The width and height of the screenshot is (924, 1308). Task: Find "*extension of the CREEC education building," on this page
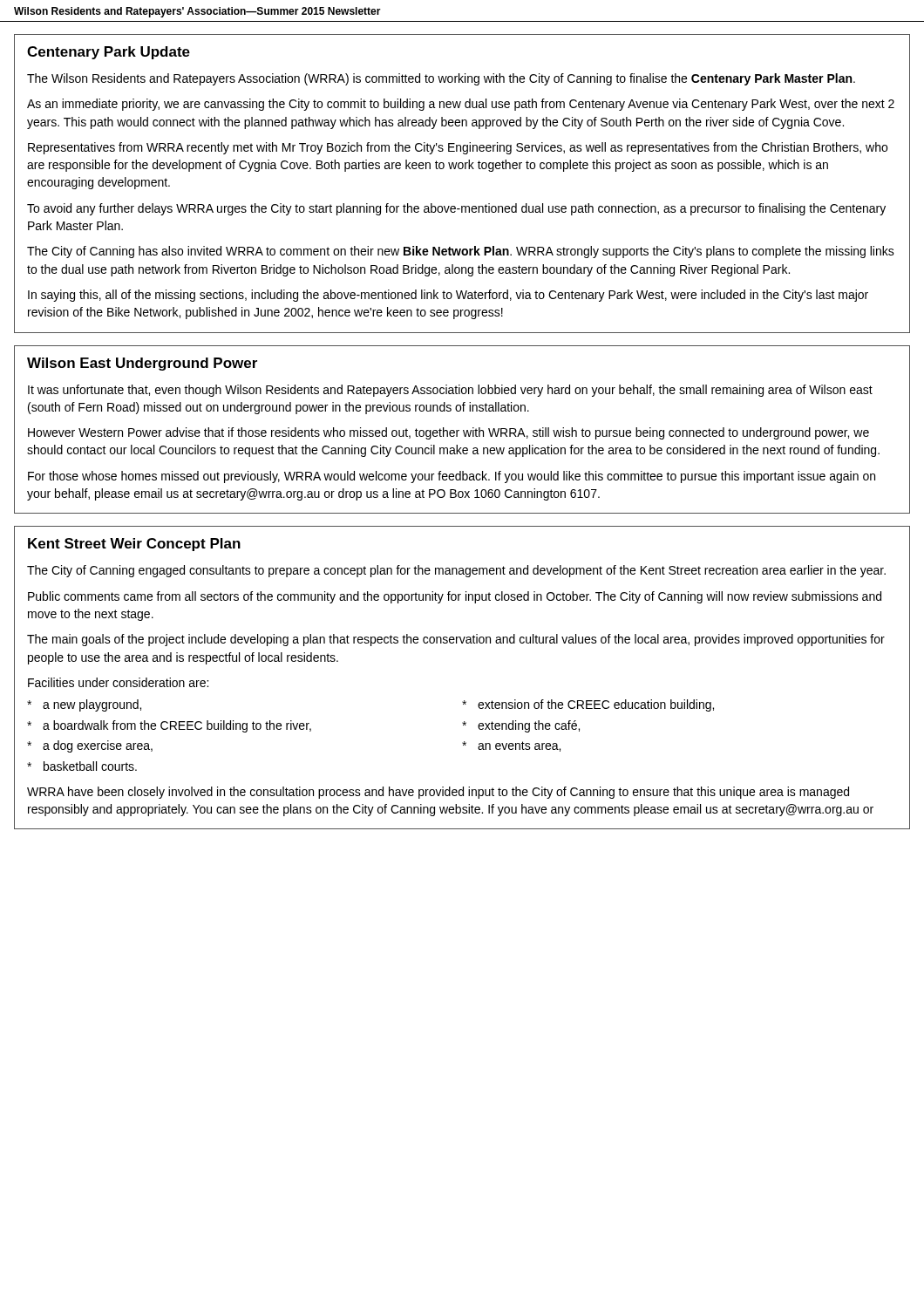(x=589, y=705)
